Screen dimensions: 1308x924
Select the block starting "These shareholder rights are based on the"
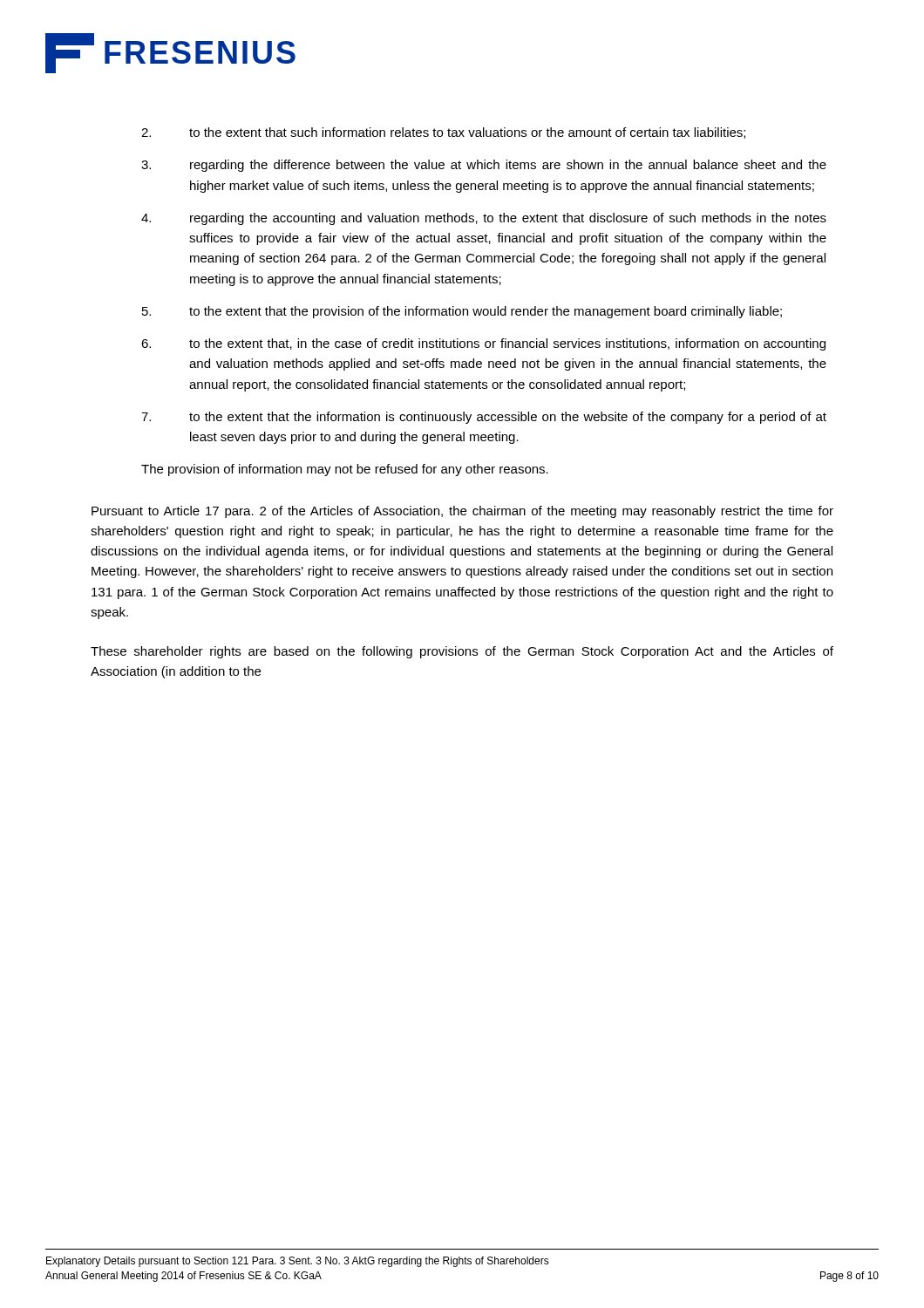click(x=462, y=661)
